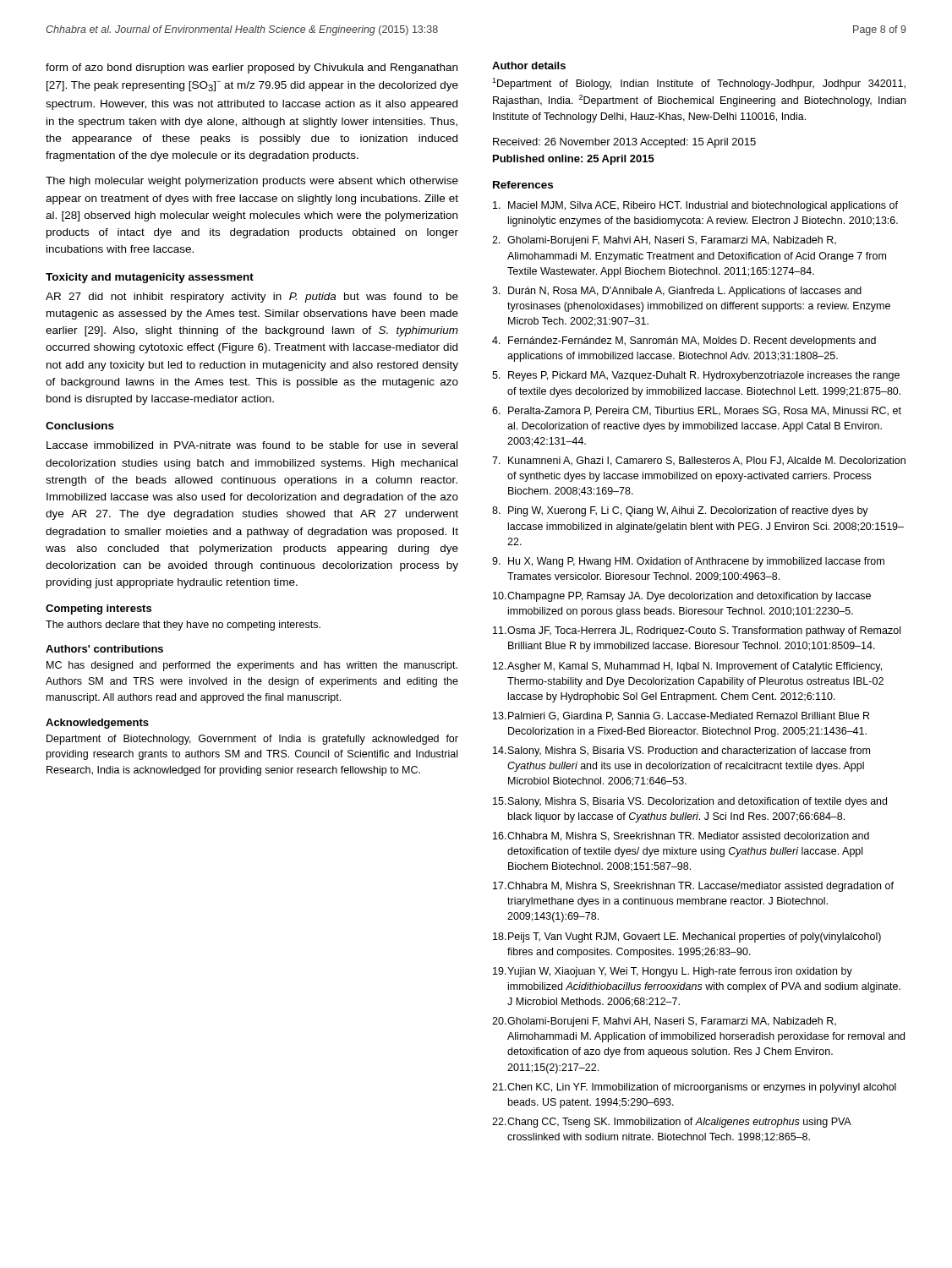The image size is (952, 1268).
Task: Point to the passage starting "Competing interests"
Action: click(x=99, y=608)
